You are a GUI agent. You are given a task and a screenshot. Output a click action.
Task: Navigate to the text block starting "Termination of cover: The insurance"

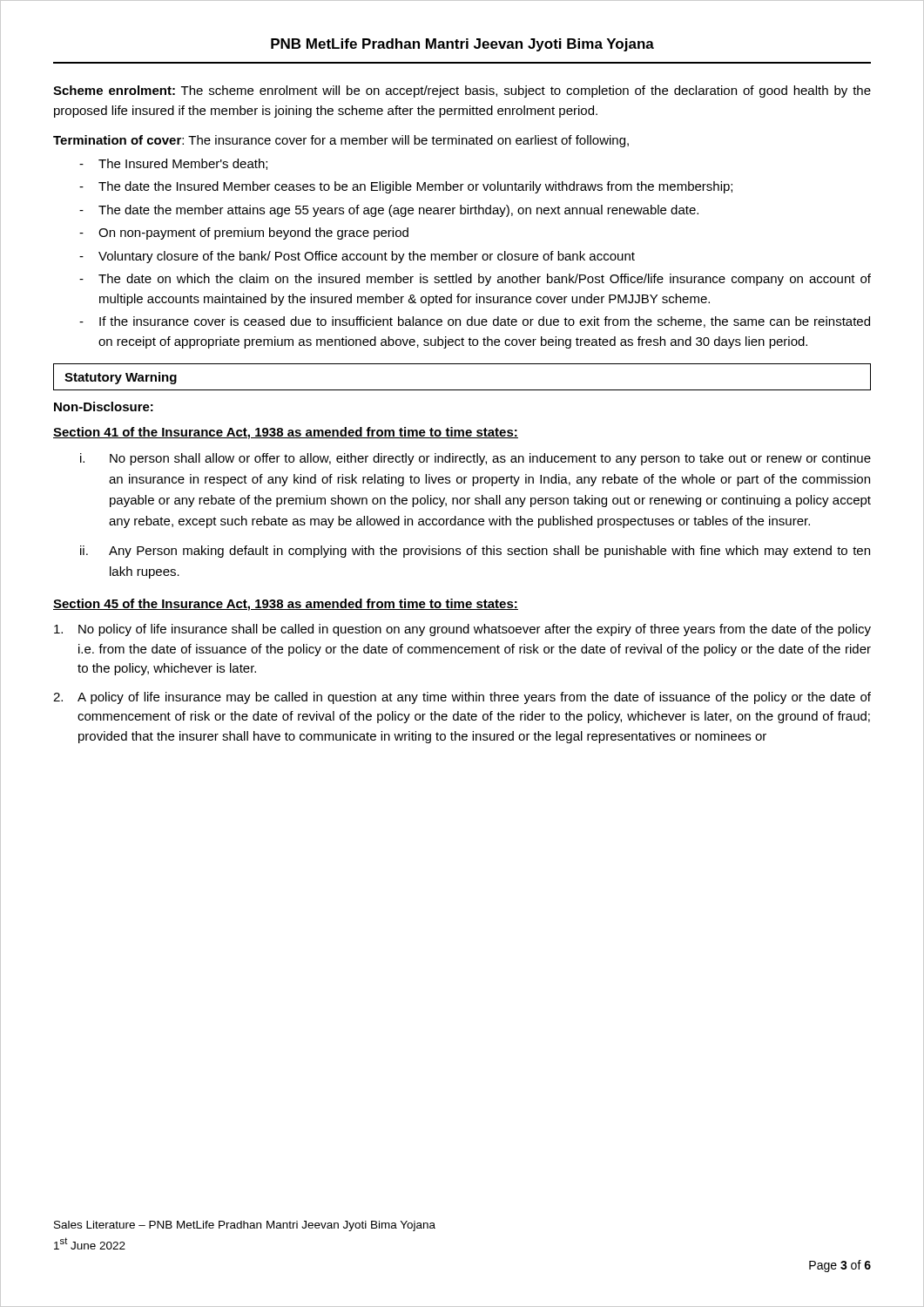341,140
